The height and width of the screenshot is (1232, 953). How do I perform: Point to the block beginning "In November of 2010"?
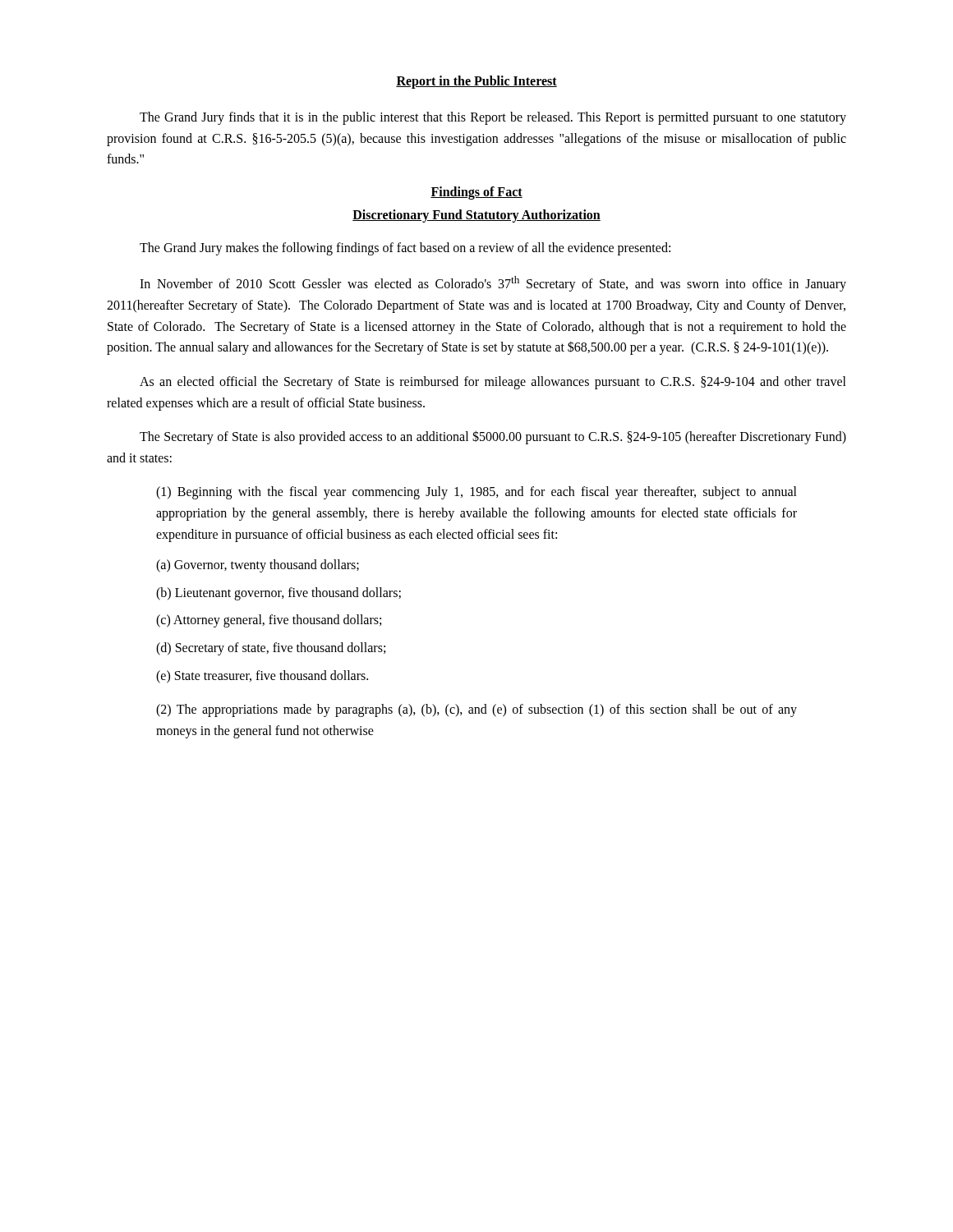476,314
